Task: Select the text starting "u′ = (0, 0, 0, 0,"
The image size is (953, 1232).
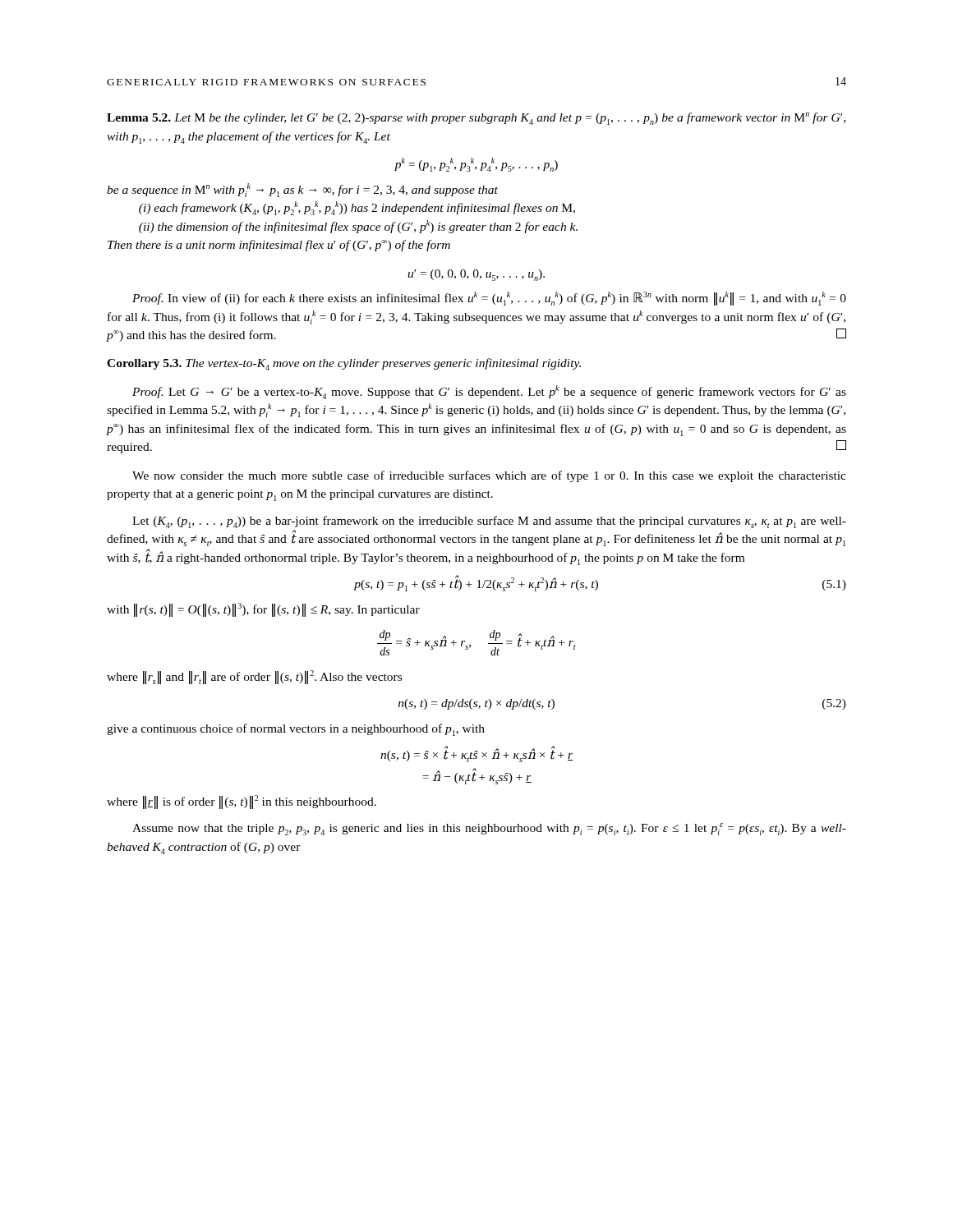Action: click(x=476, y=273)
